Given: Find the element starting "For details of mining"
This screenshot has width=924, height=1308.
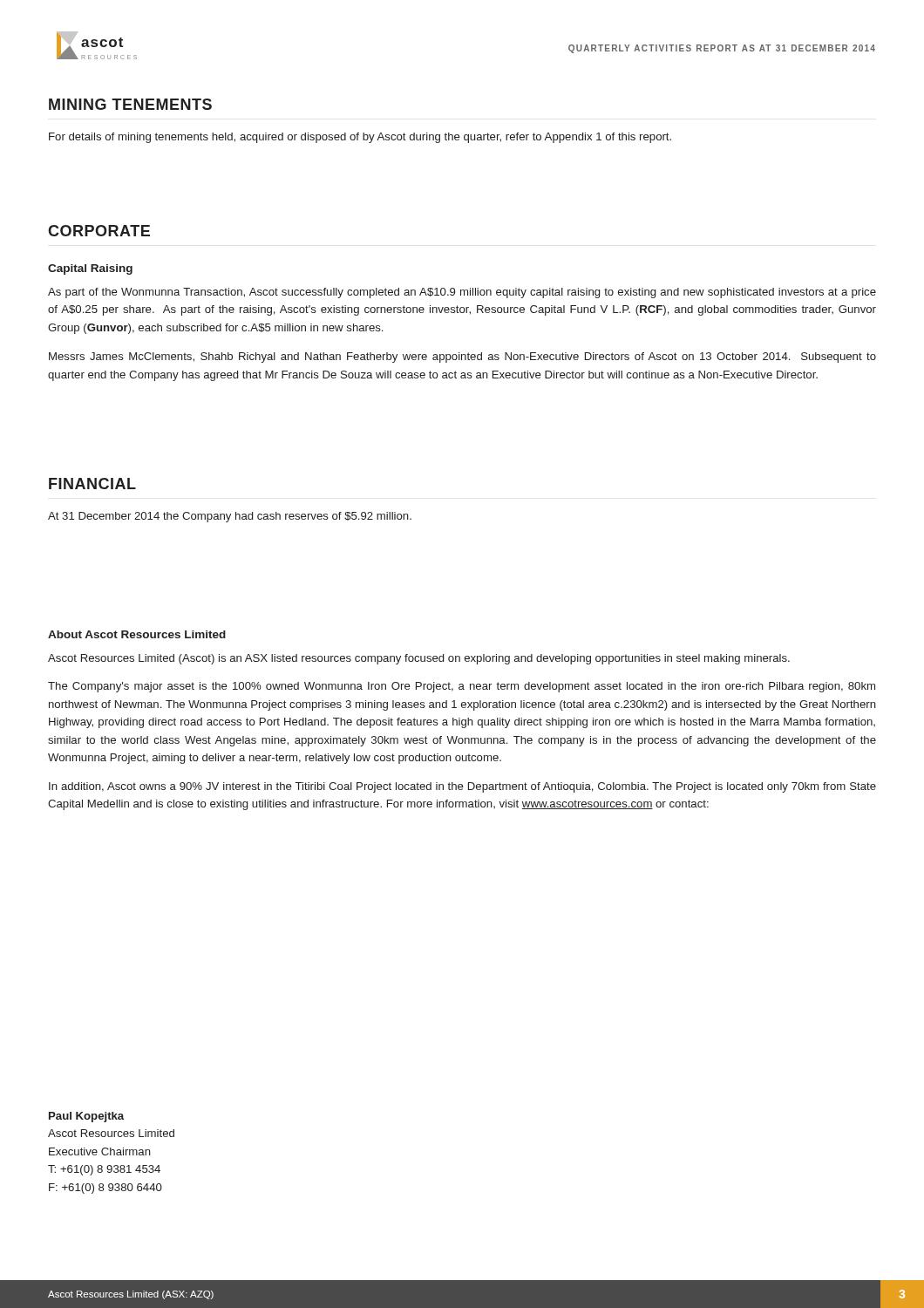Looking at the screenshot, I should 360,136.
